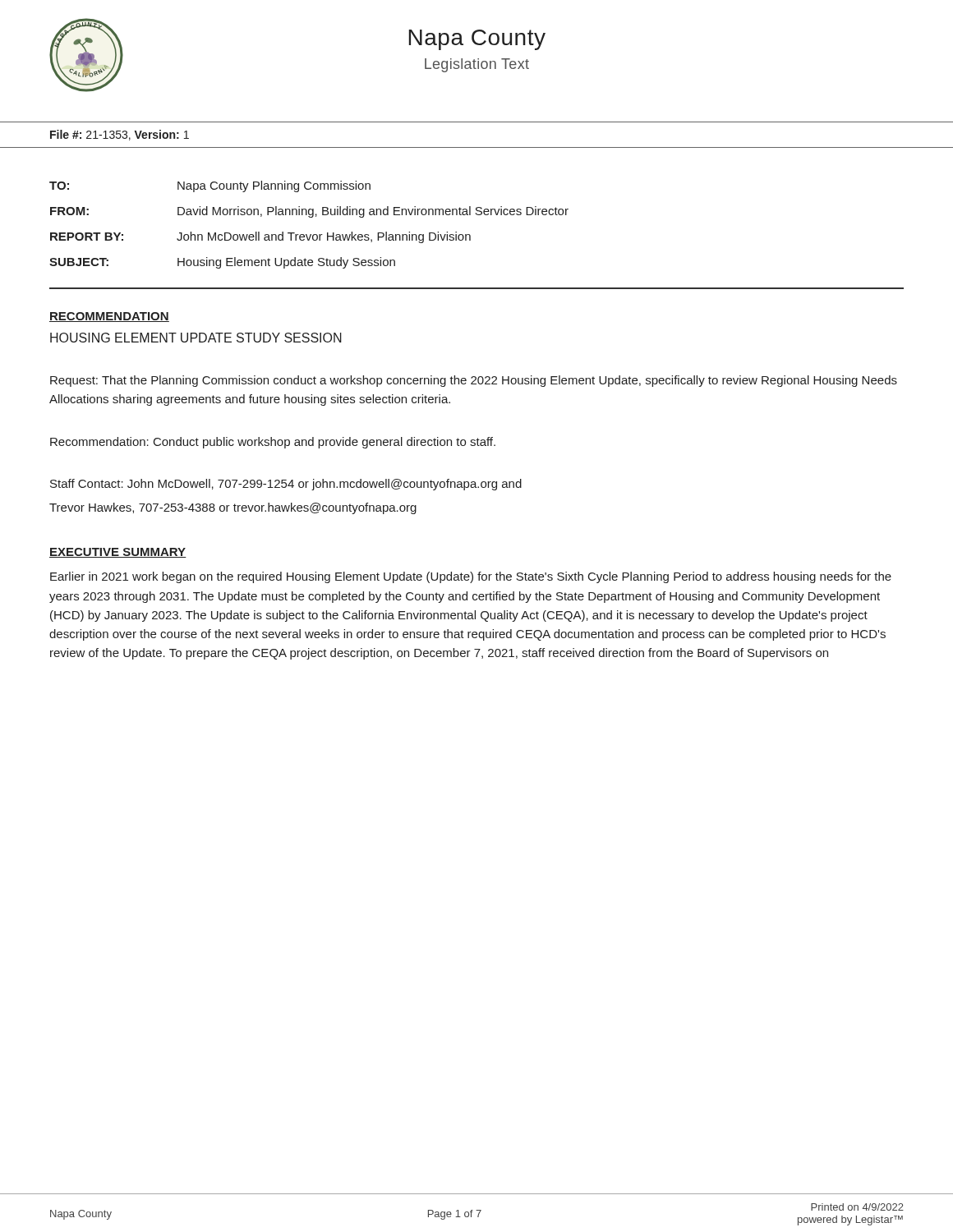Select the element starting "Earlier in 2021 work"
Image resolution: width=953 pixels, height=1232 pixels.
point(470,615)
